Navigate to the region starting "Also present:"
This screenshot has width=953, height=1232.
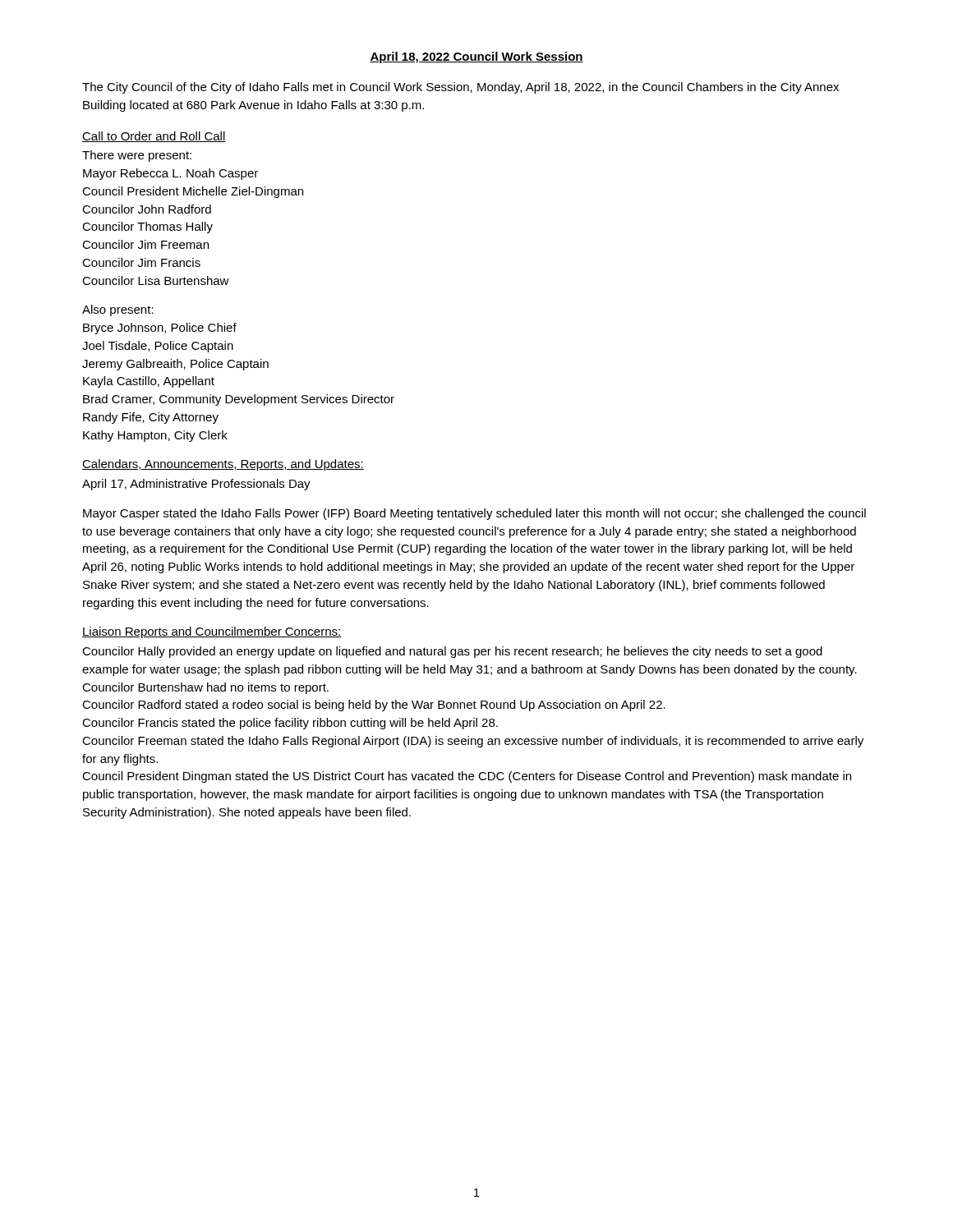pos(118,309)
